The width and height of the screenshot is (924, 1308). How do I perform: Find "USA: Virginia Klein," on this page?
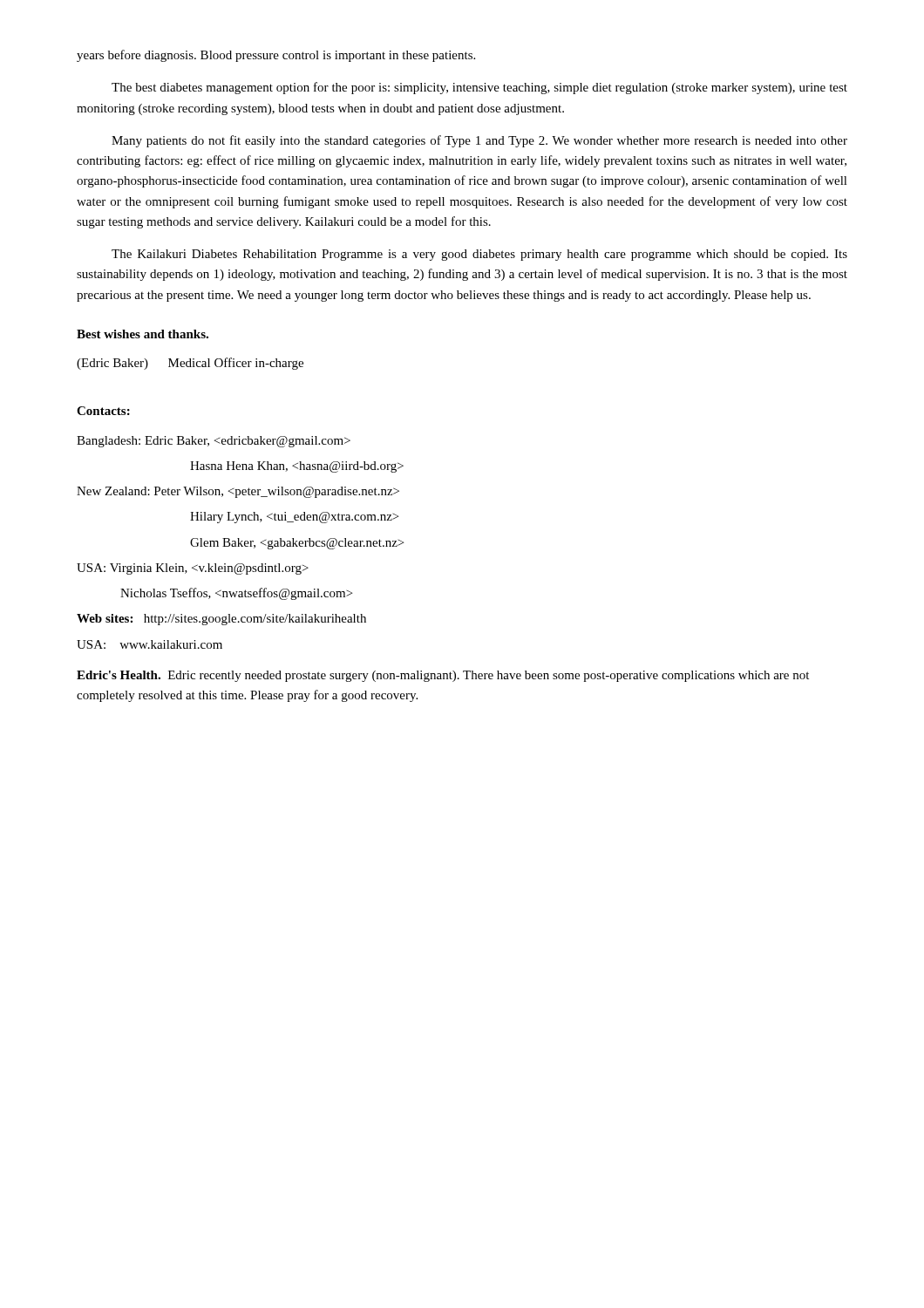point(193,569)
